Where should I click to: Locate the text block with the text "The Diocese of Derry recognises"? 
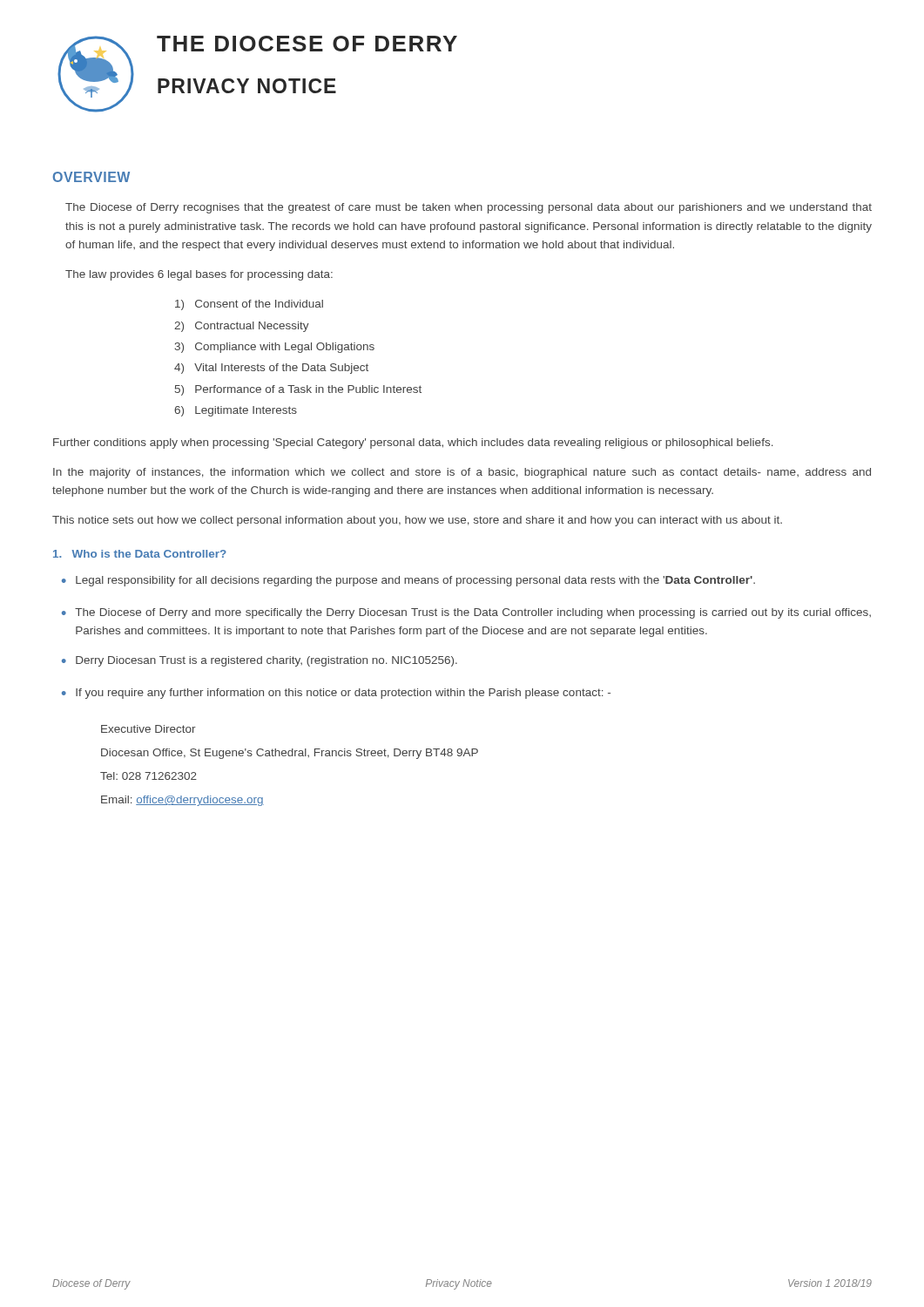coord(469,226)
